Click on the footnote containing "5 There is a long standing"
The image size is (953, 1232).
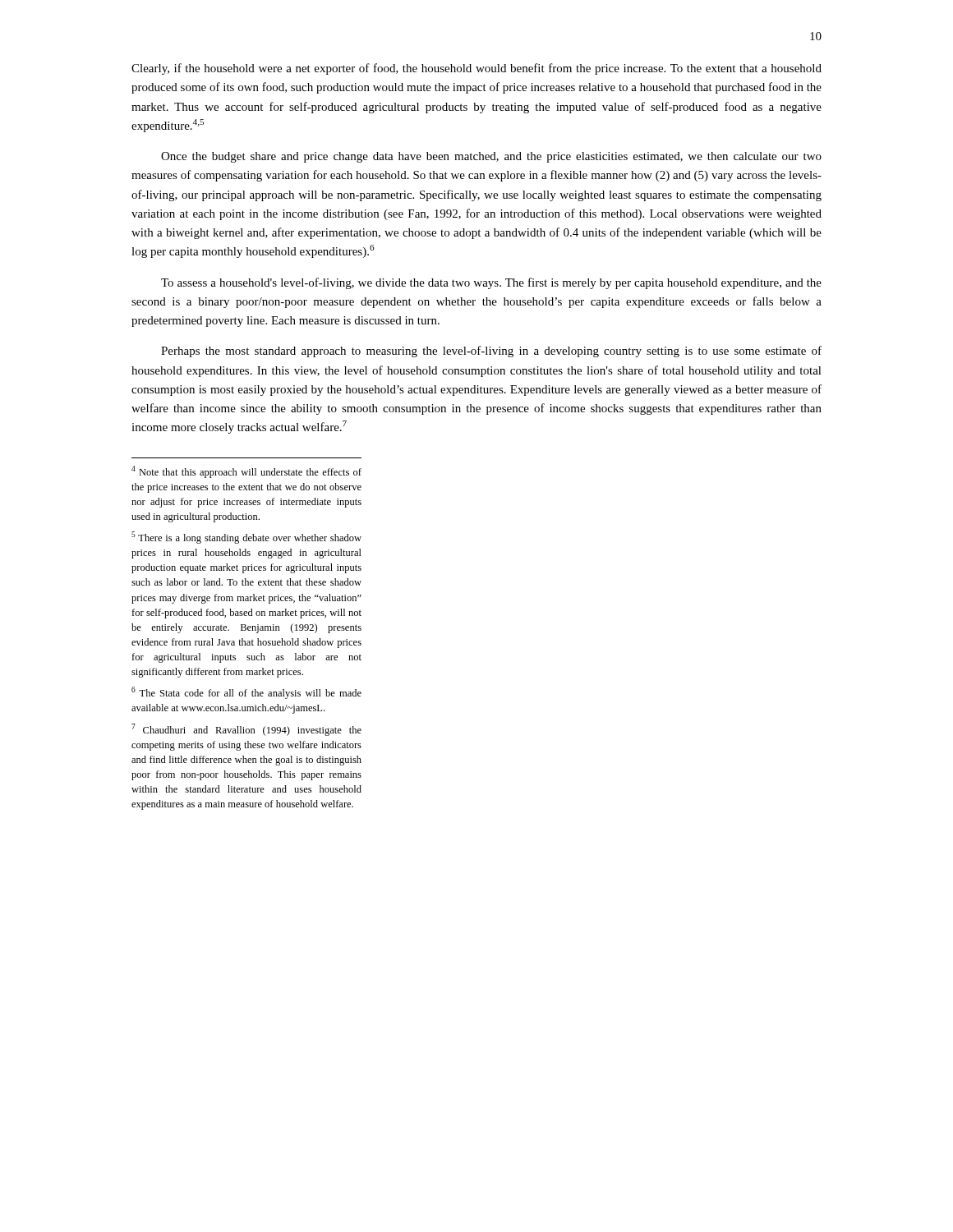pos(246,604)
